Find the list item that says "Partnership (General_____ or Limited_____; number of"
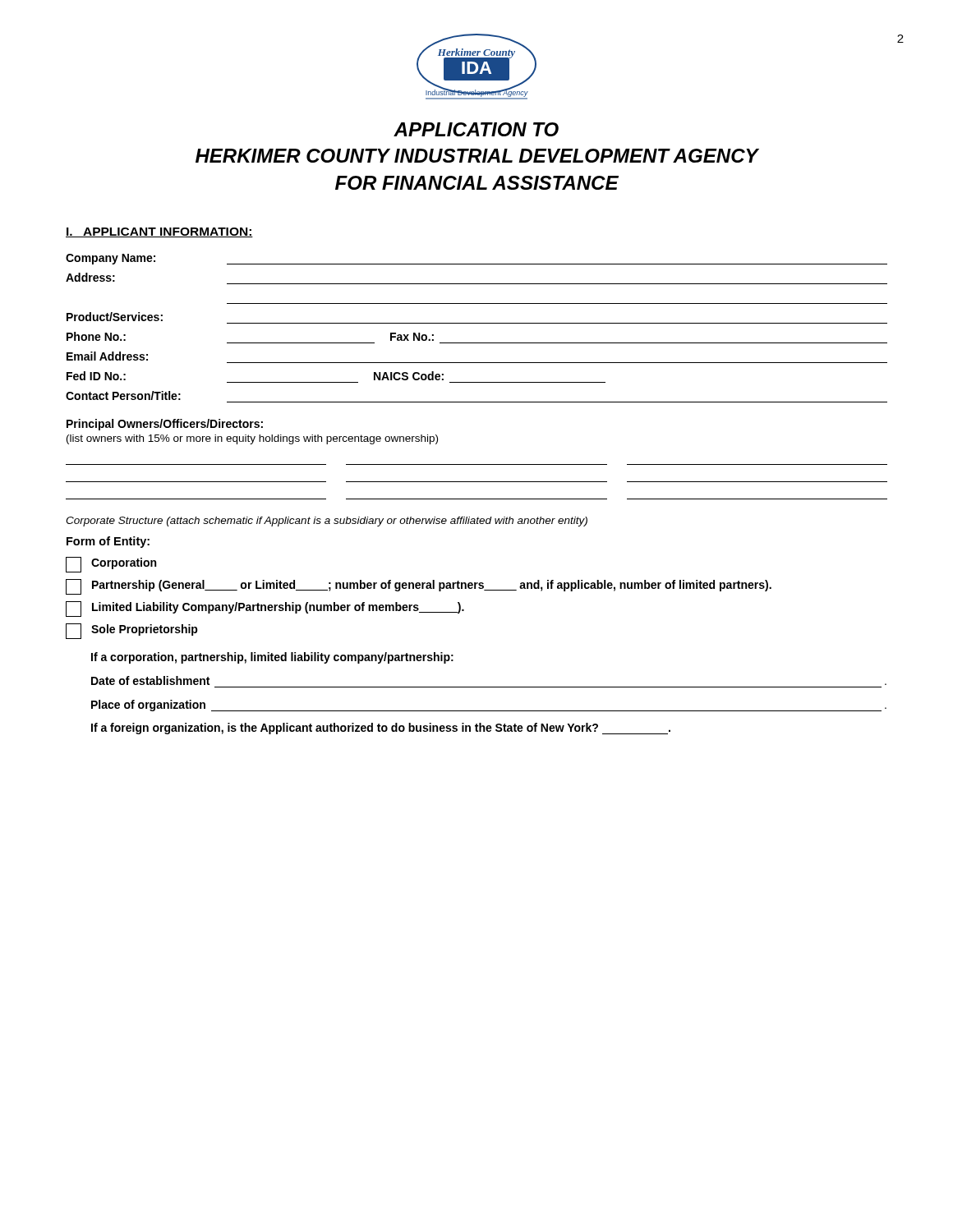The image size is (953, 1232). (476, 587)
